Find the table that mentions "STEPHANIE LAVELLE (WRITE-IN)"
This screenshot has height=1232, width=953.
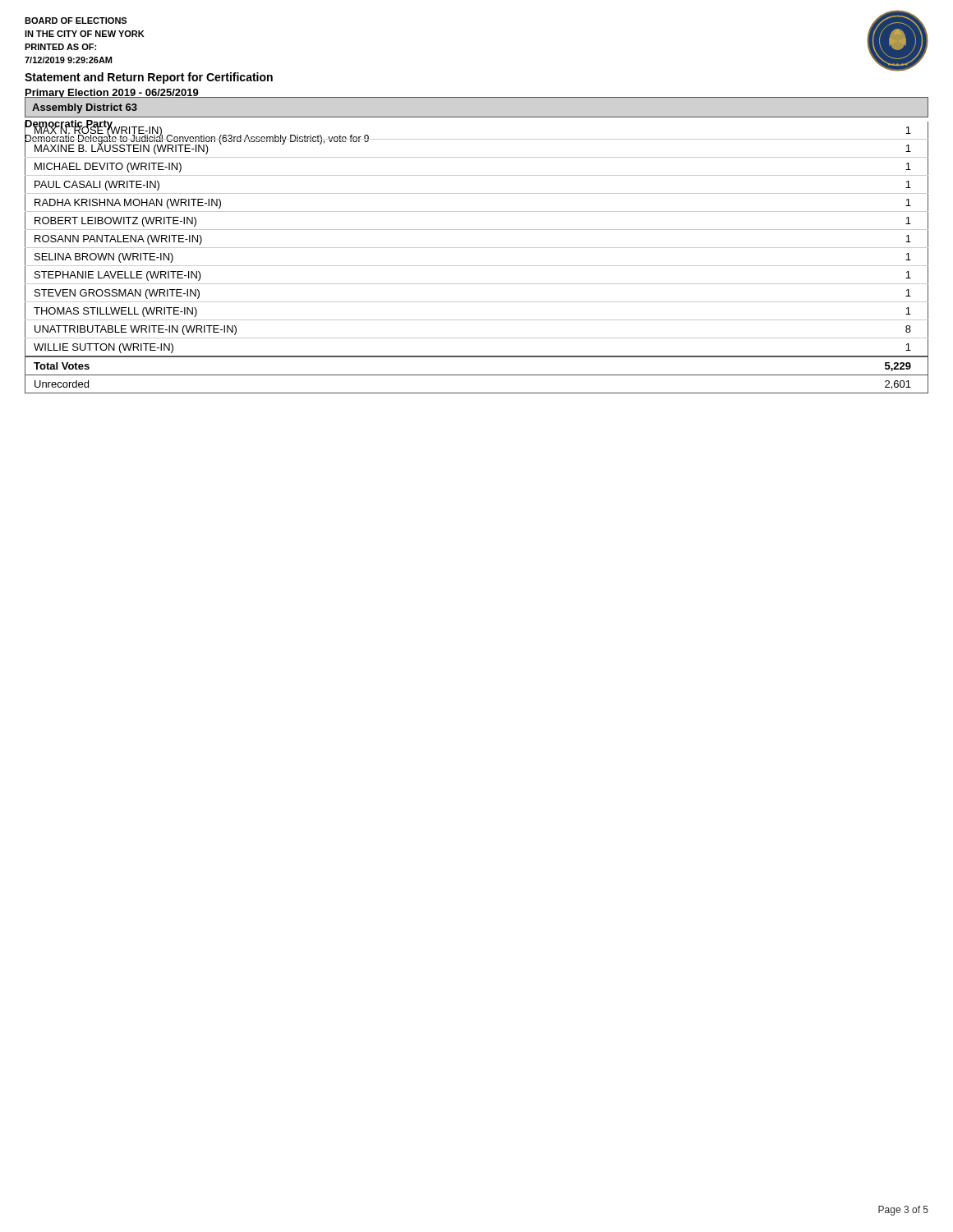476,257
